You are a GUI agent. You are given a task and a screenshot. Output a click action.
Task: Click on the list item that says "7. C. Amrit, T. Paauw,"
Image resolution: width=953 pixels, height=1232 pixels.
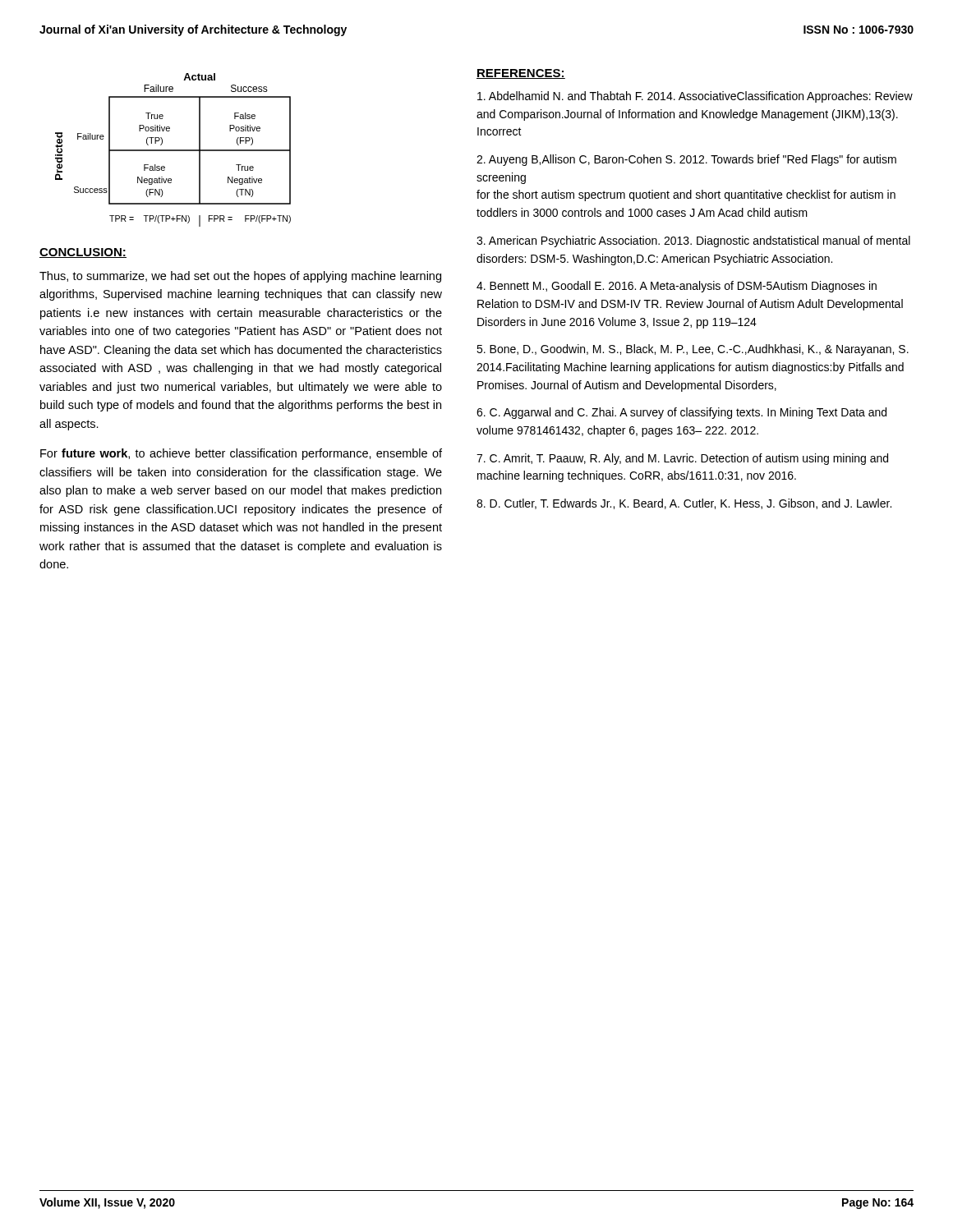[x=683, y=467]
